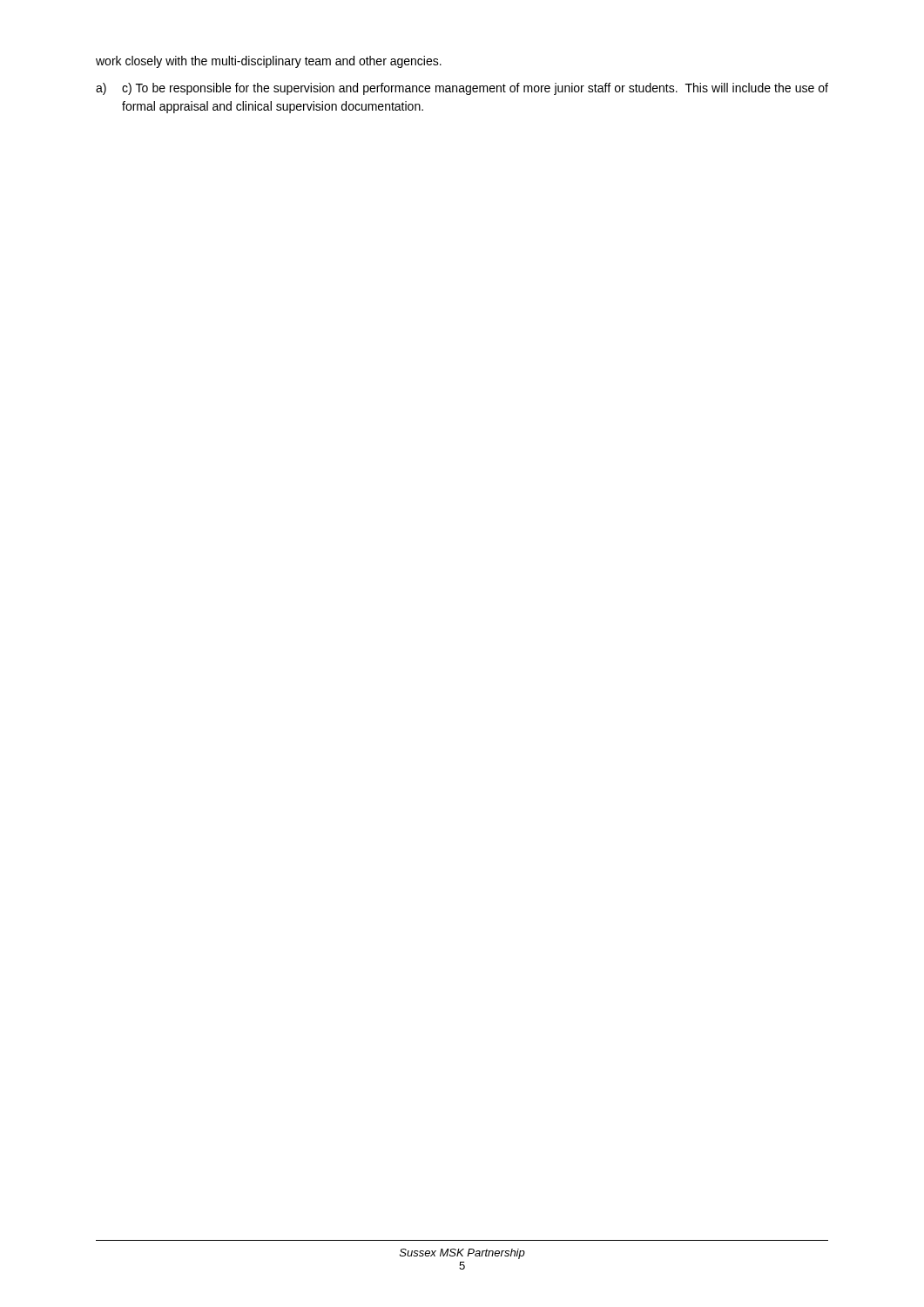
Task: Locate the element starting "a) c) To be"
Action: click(x=462, y=98)
